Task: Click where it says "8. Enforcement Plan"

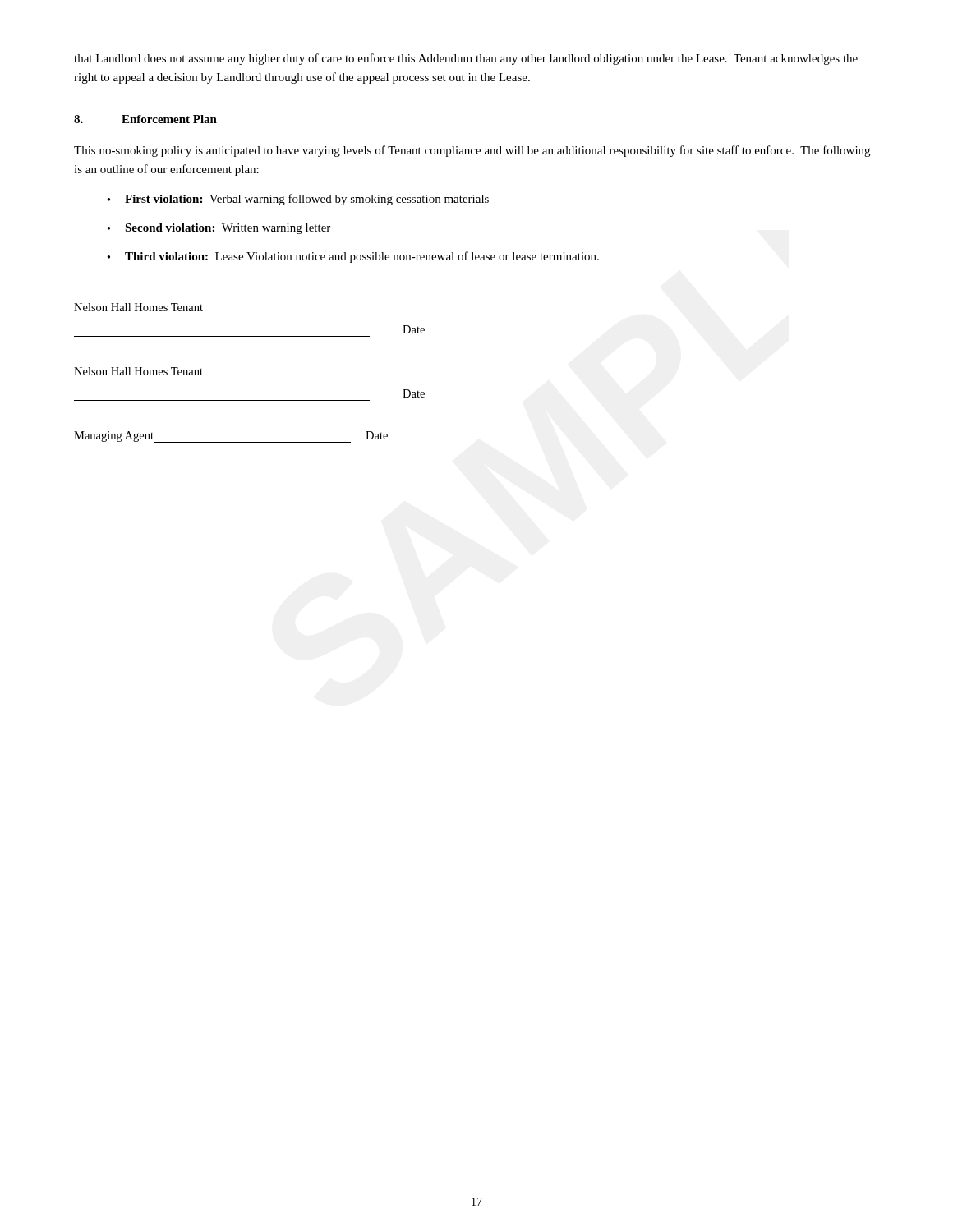Action: 145,120
